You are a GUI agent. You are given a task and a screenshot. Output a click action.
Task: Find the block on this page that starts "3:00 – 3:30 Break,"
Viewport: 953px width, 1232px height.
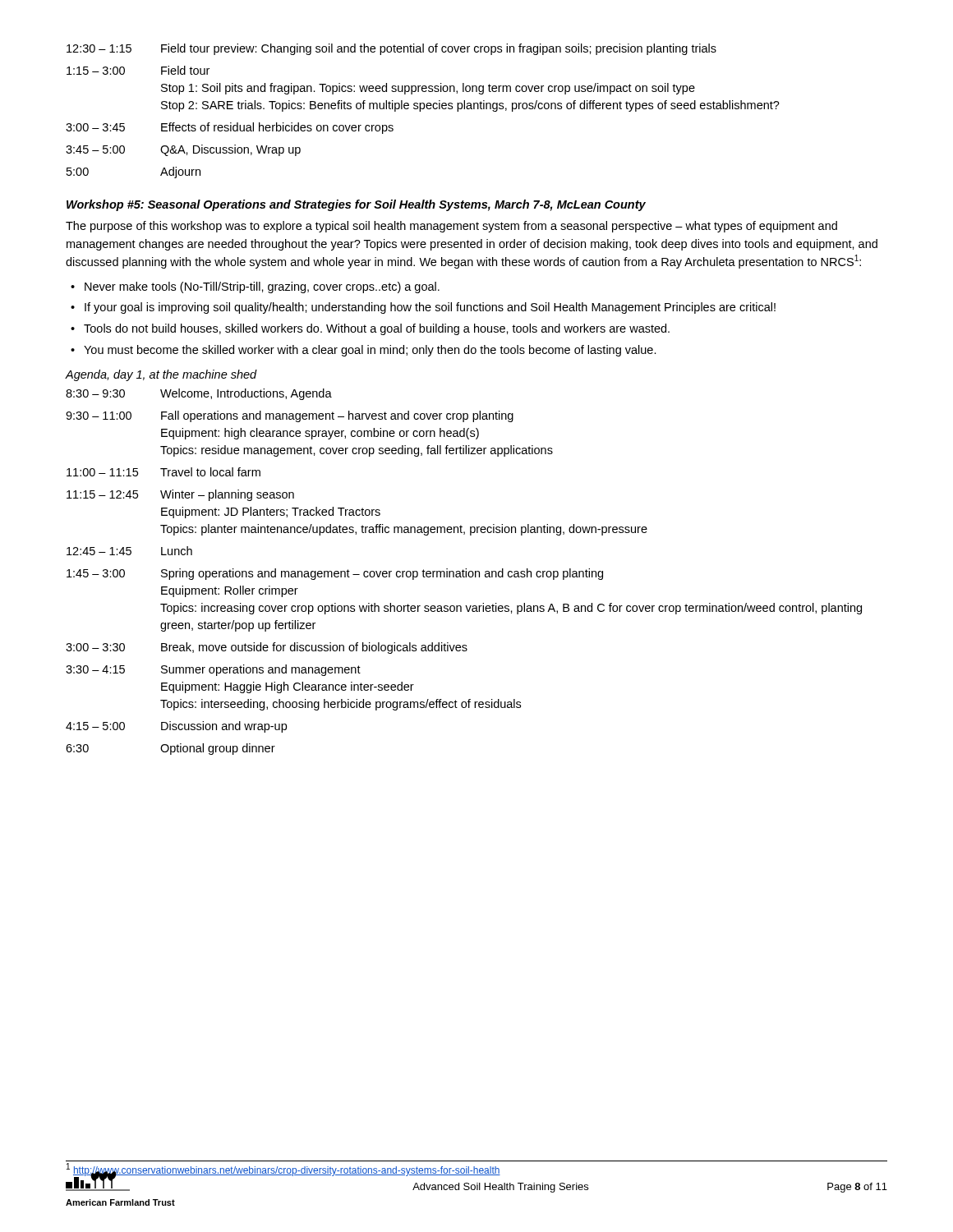[476, 647]
